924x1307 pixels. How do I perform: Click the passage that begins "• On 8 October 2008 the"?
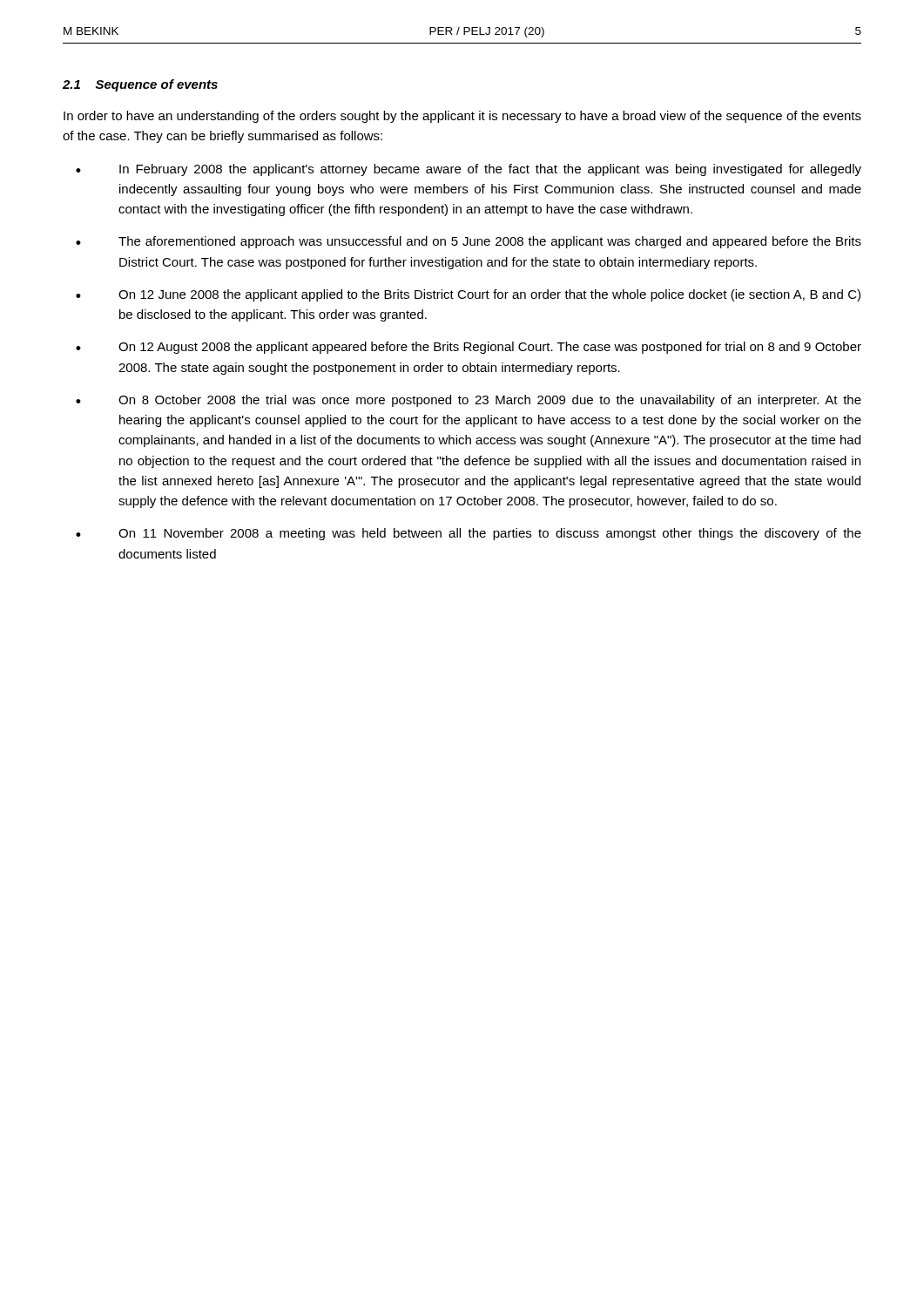(x=462, y=450)
